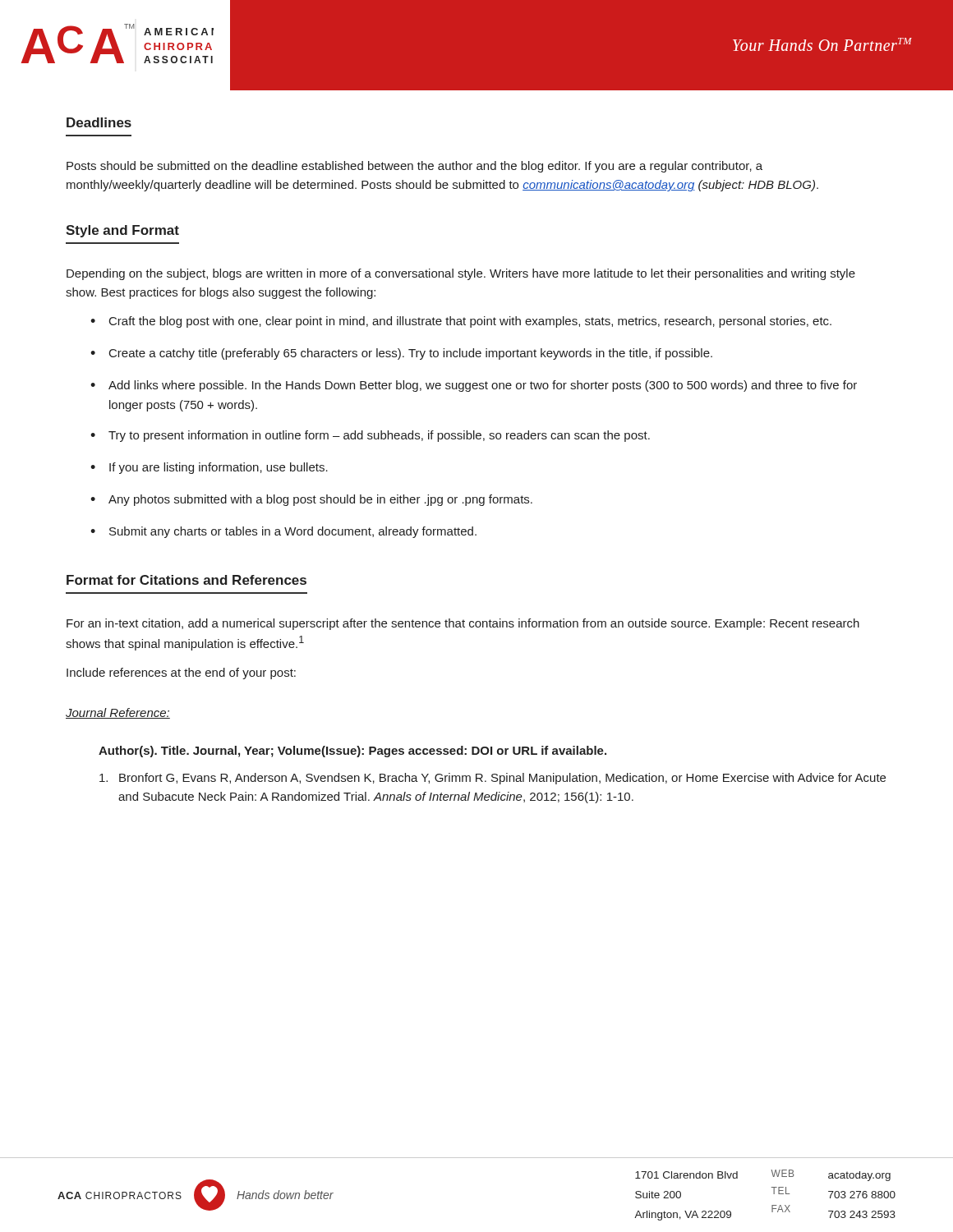Click the passage that begins "• Create a catchy title (preferably"
The width and height of the screenshot is (953, 1232).
tap(489, 354)
